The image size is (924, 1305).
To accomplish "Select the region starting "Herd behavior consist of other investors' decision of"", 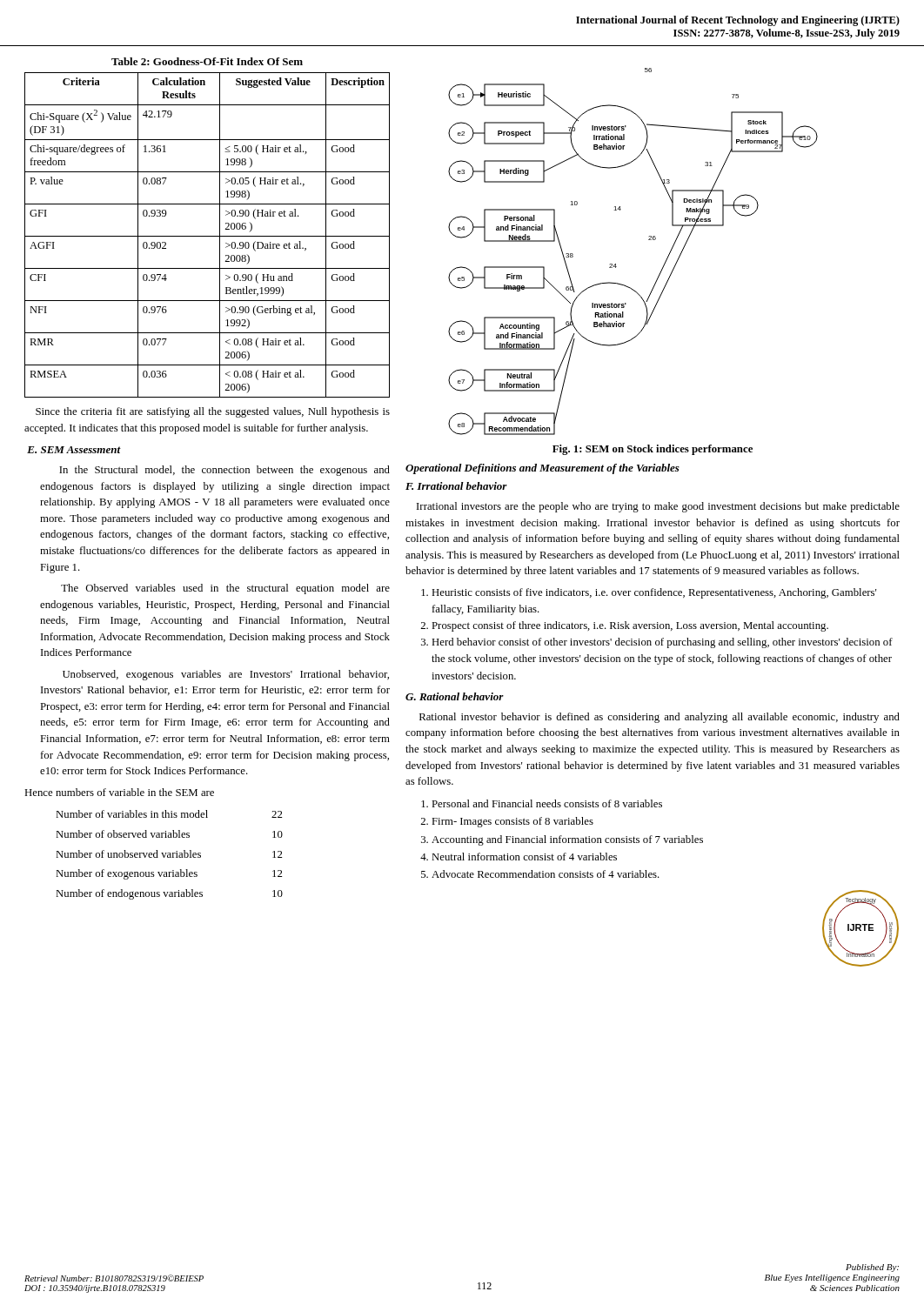I will click(x=662, y=659).
